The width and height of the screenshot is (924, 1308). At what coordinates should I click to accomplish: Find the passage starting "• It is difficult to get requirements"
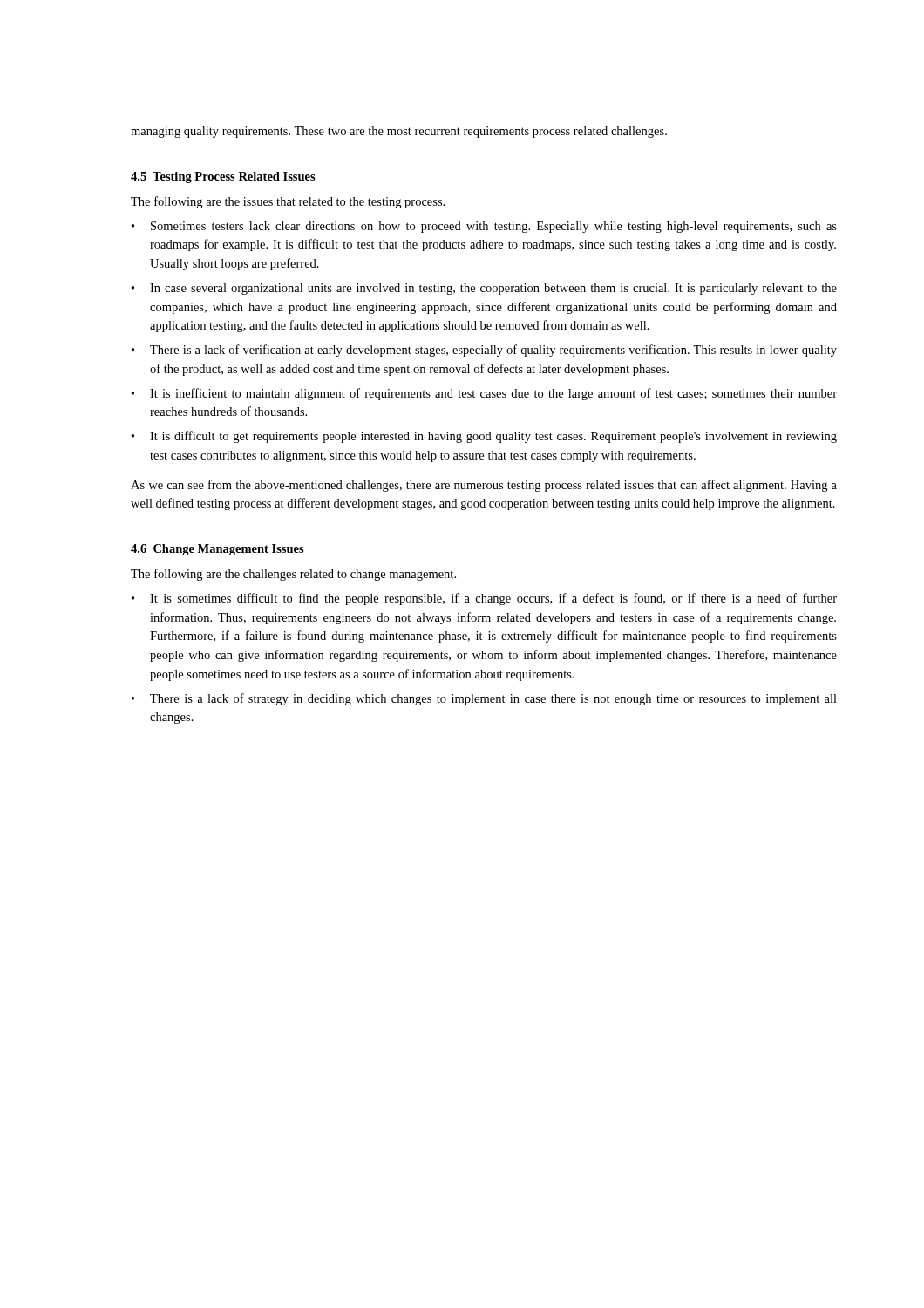(x=484, y=446)
